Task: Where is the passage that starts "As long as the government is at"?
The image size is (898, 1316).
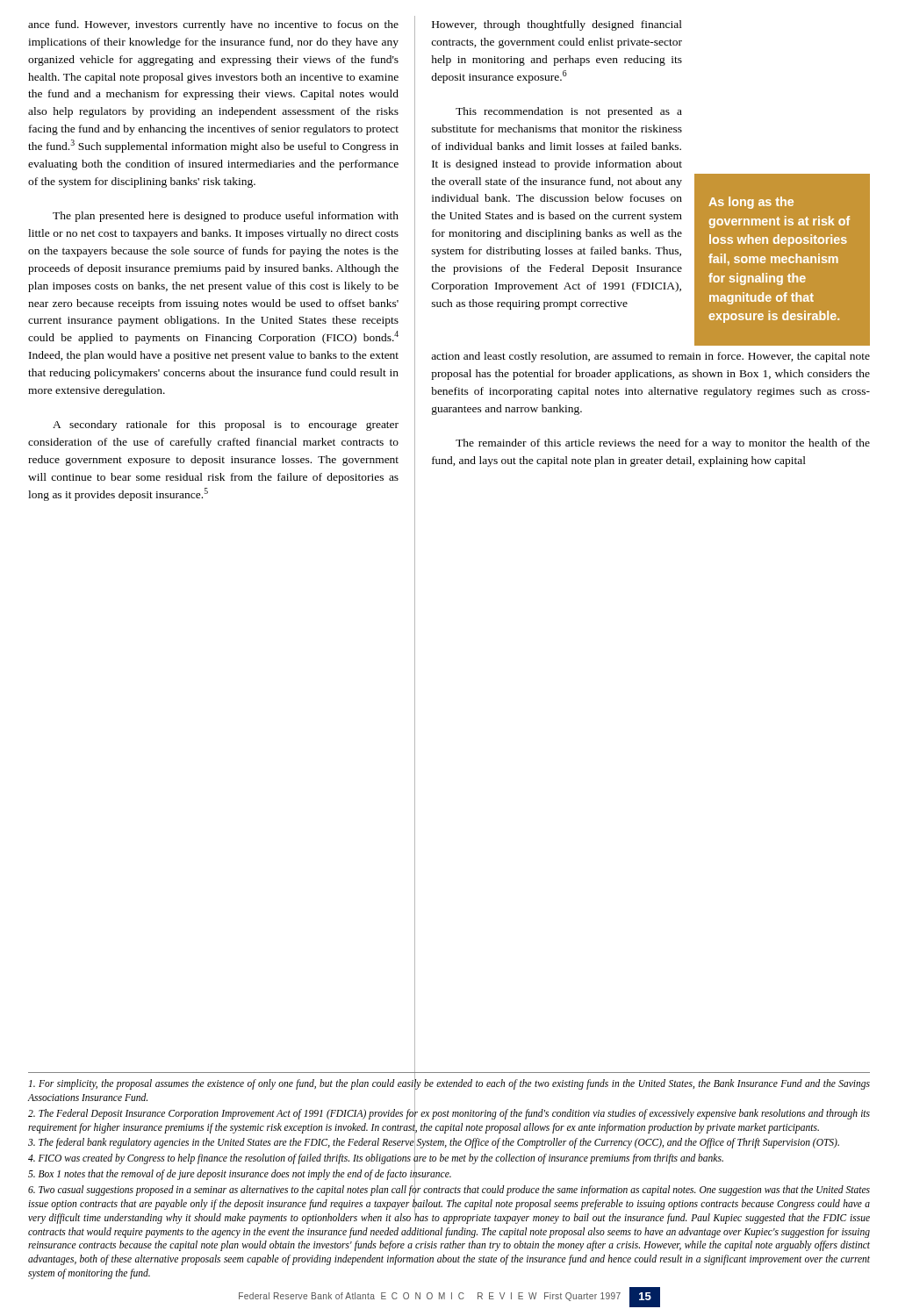Action: point(779,259)
